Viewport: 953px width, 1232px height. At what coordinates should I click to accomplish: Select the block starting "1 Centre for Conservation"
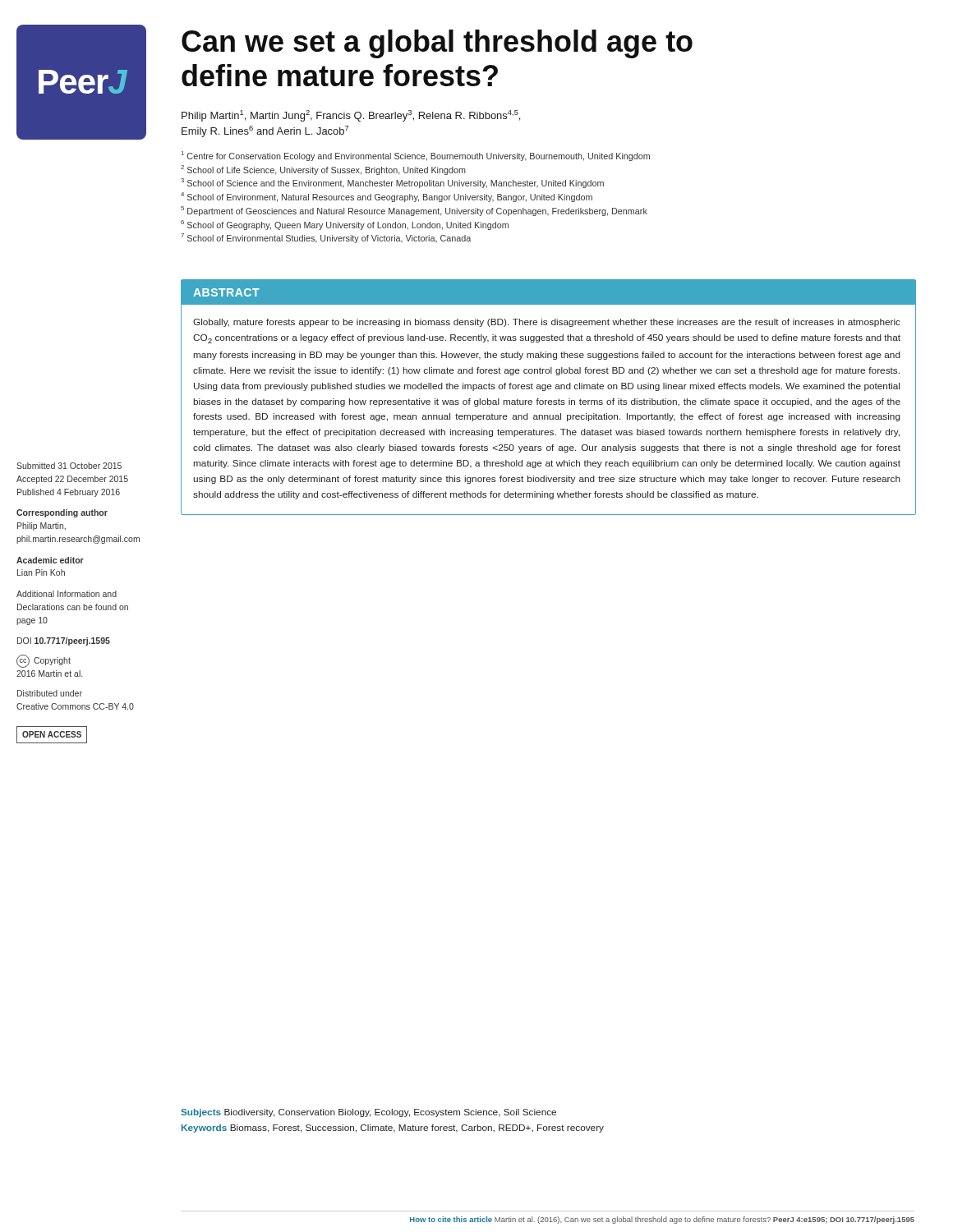548,198
